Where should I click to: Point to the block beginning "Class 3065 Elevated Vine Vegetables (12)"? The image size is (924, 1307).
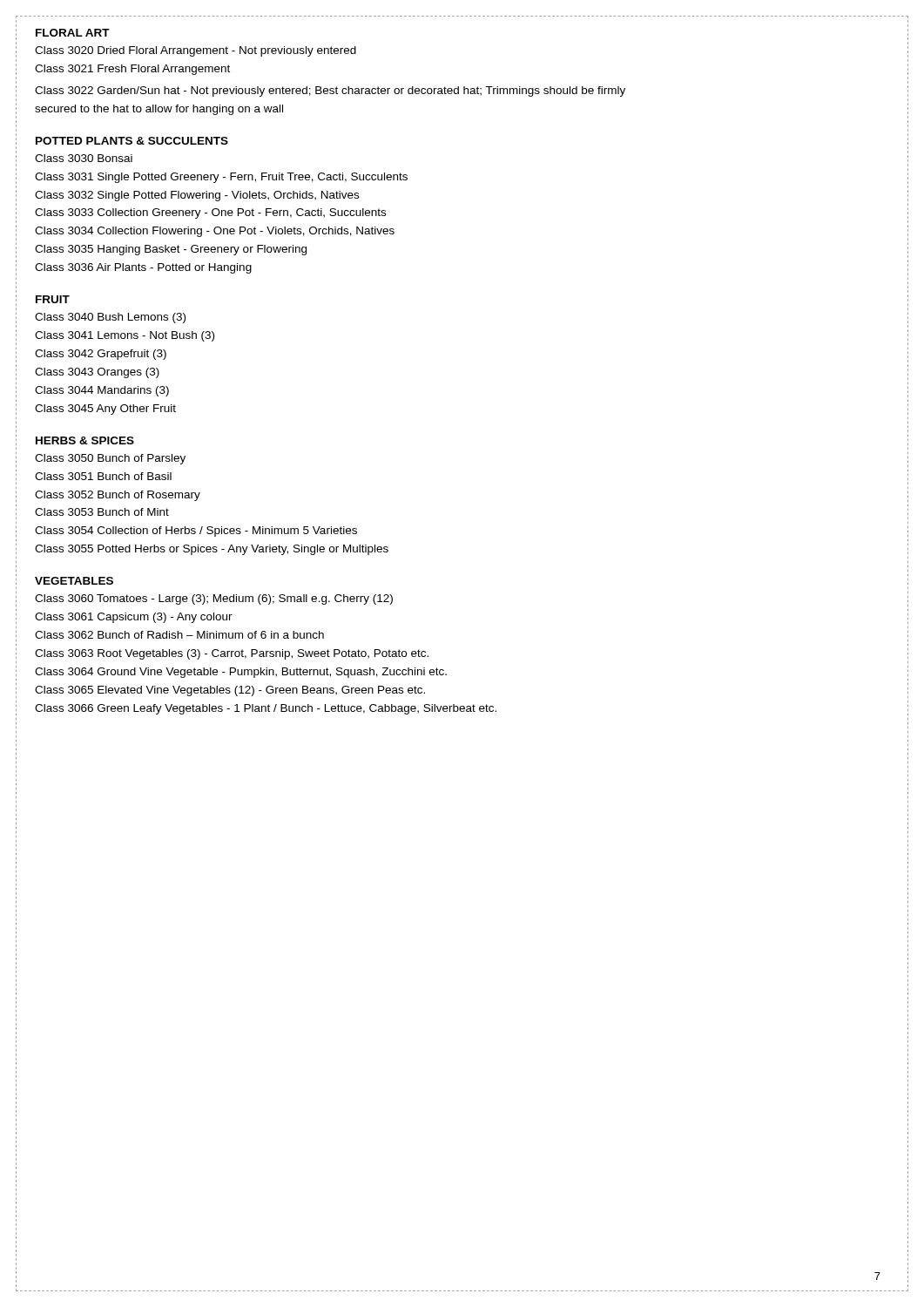pos(230,689)
